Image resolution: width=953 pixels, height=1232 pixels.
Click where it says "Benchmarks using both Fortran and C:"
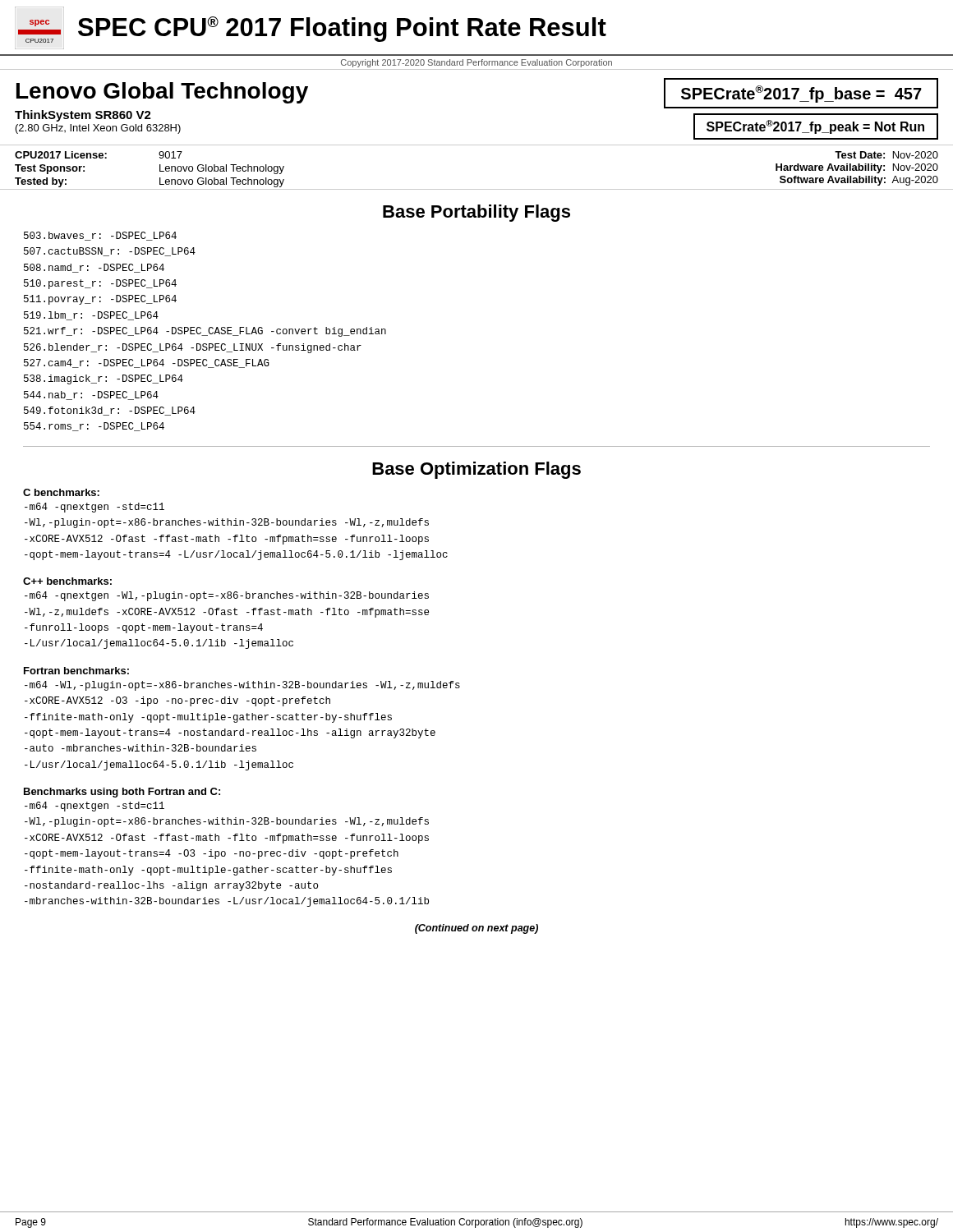[x=122, y=791]
